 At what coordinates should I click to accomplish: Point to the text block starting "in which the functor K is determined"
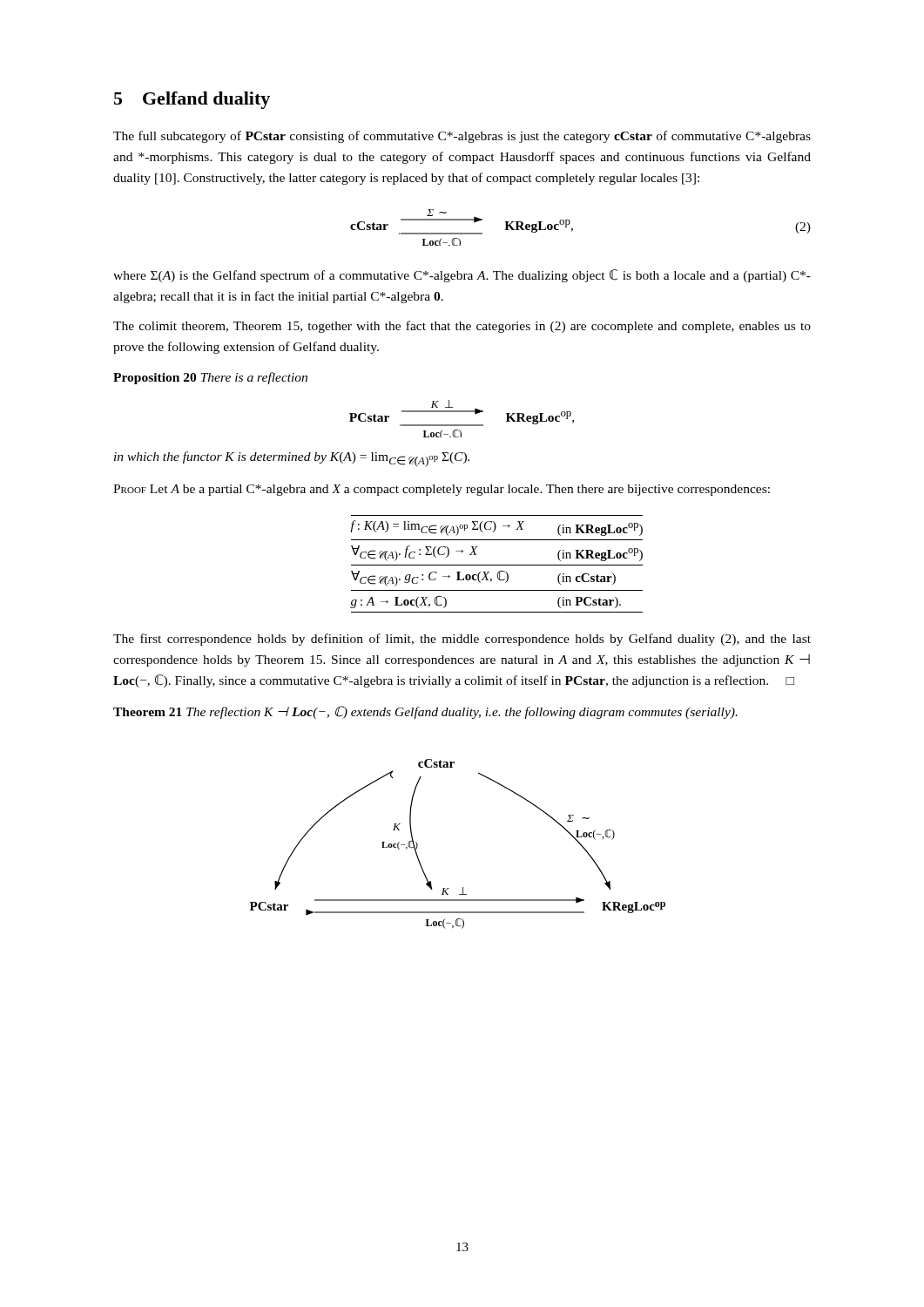(292, 458)
